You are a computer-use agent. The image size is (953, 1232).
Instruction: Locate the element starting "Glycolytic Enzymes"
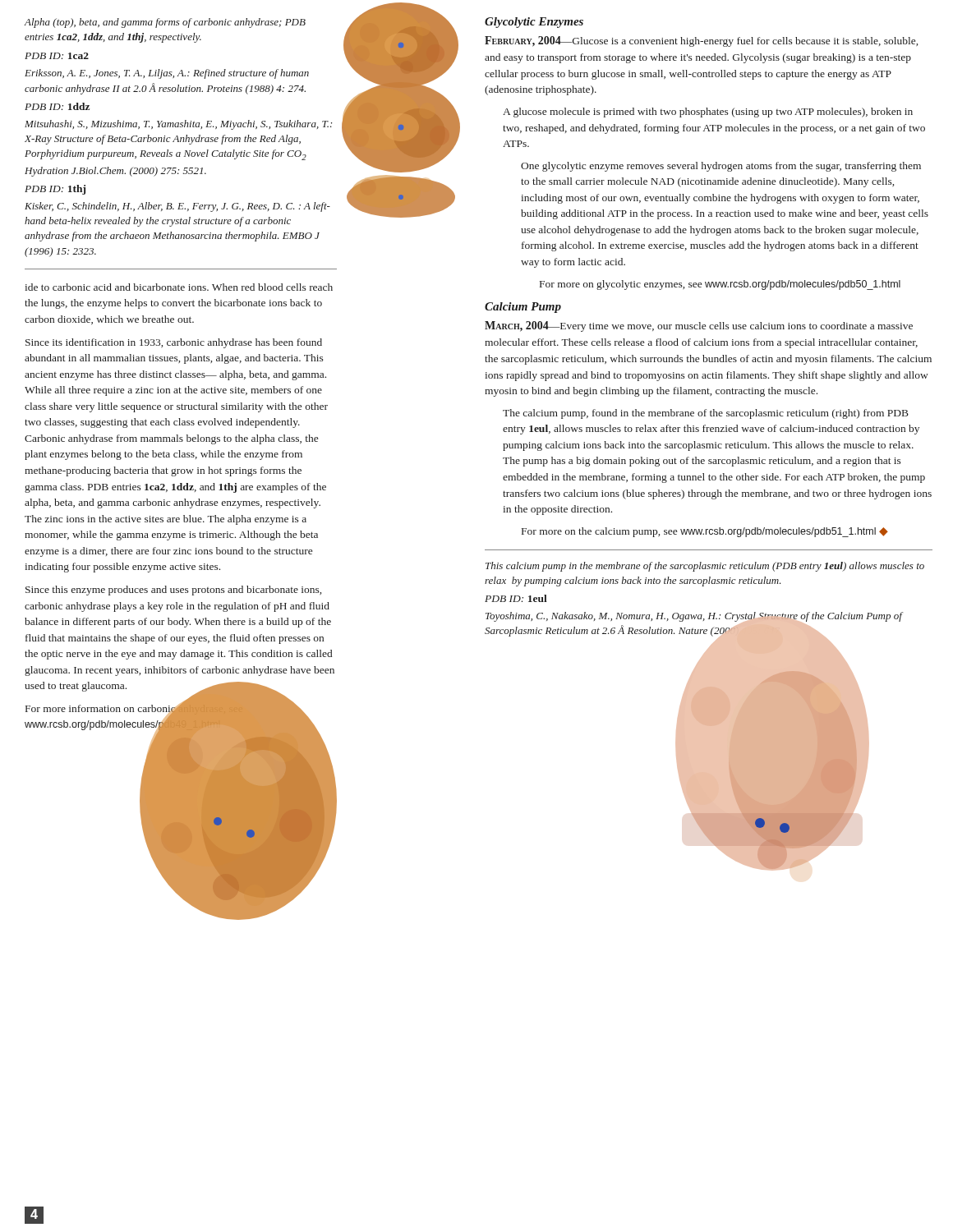(x=534, y=21)
